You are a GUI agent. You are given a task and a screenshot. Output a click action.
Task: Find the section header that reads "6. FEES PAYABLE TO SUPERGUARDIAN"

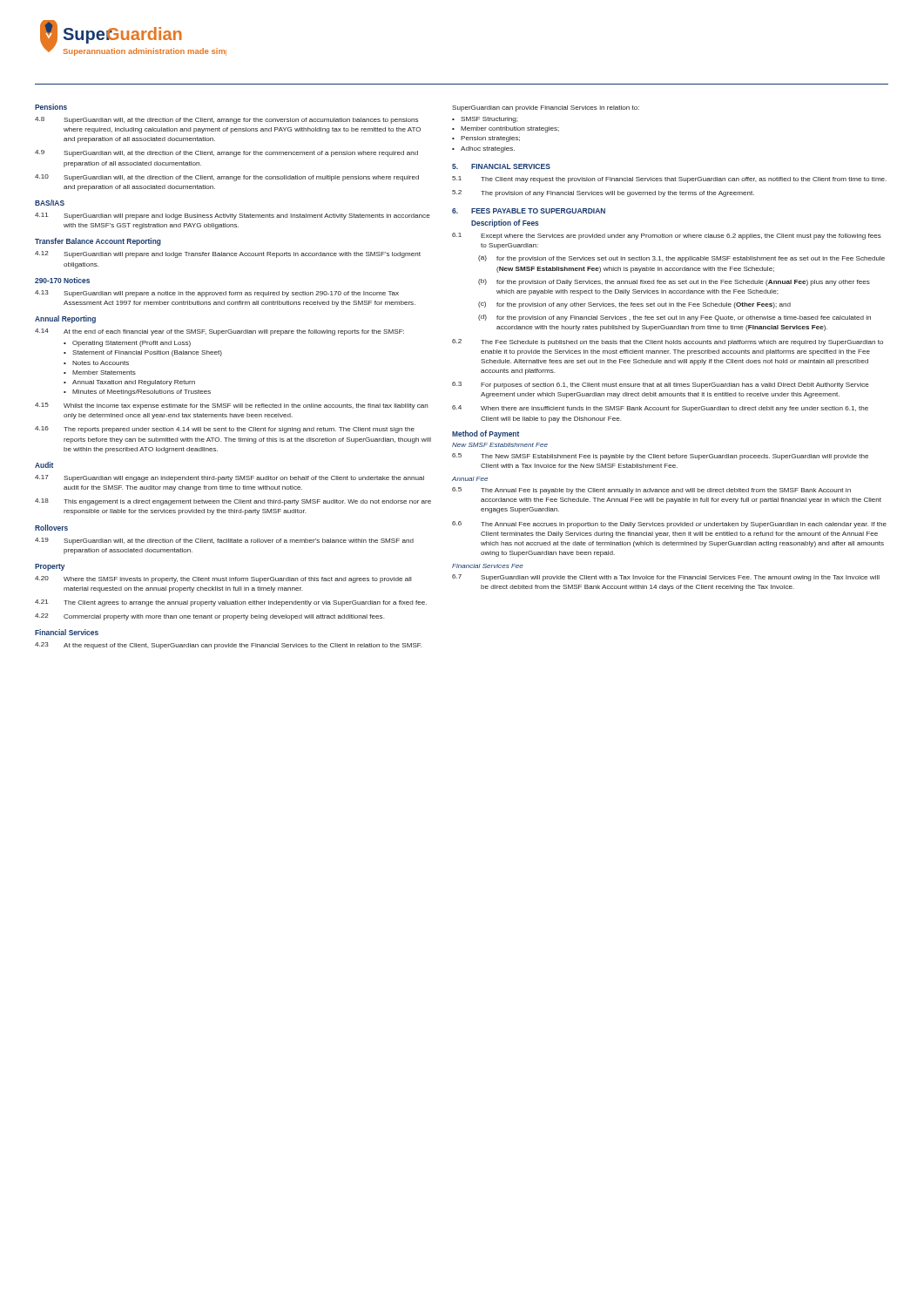pos(529,211)
